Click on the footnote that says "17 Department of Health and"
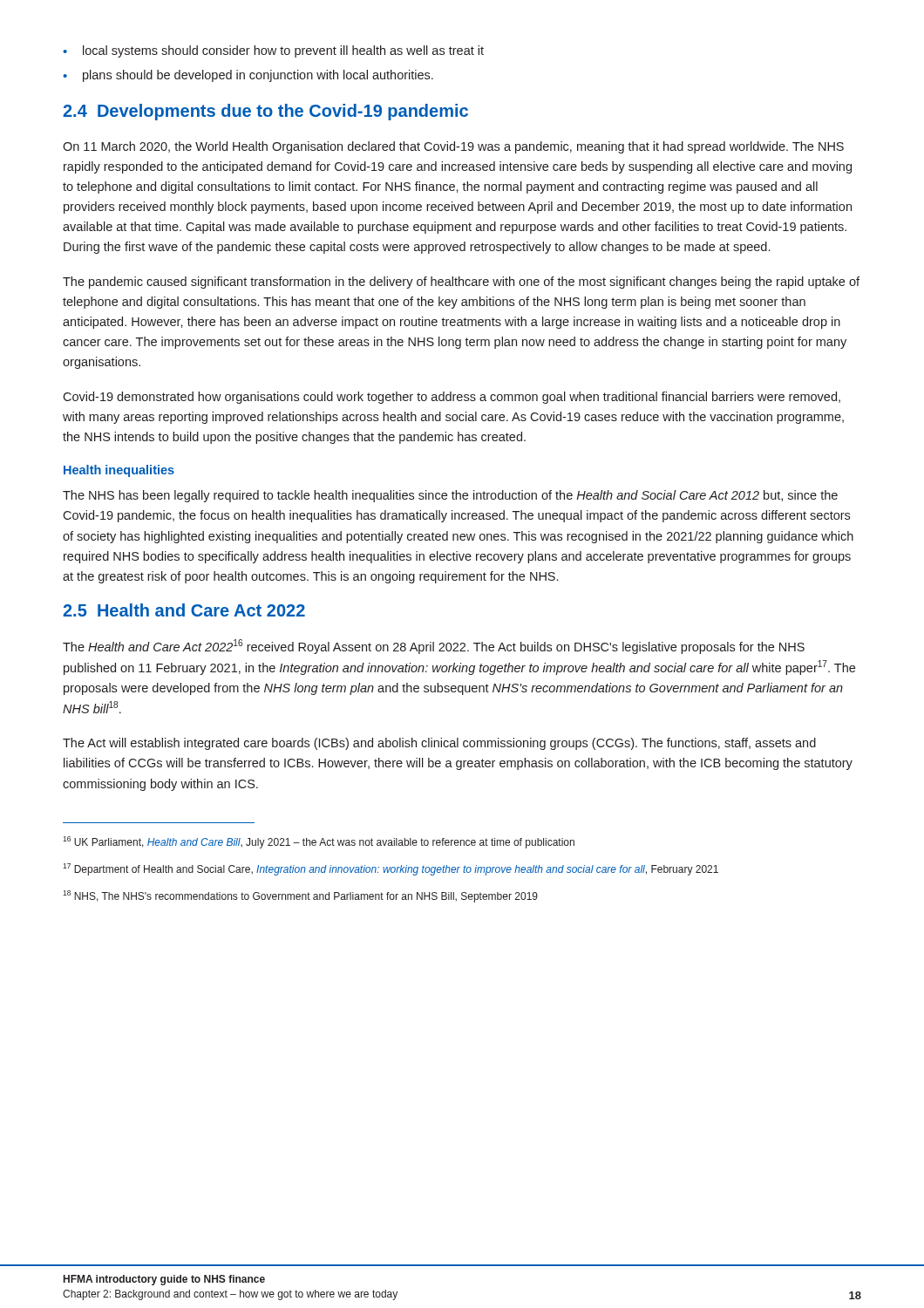This screenshot has width=924, height=1308. [462, 869]
